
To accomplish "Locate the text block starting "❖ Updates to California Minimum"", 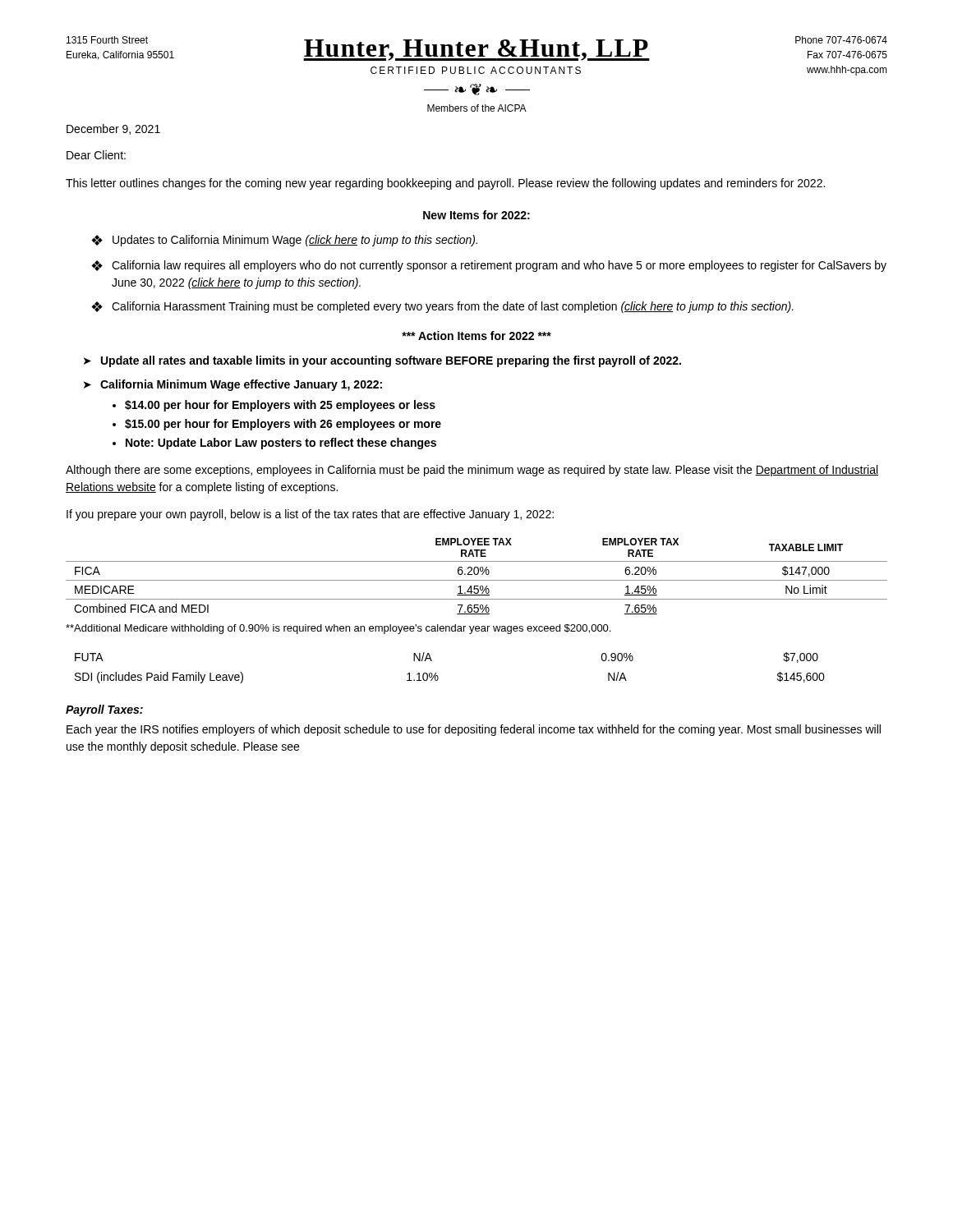I will pos(285,241).
